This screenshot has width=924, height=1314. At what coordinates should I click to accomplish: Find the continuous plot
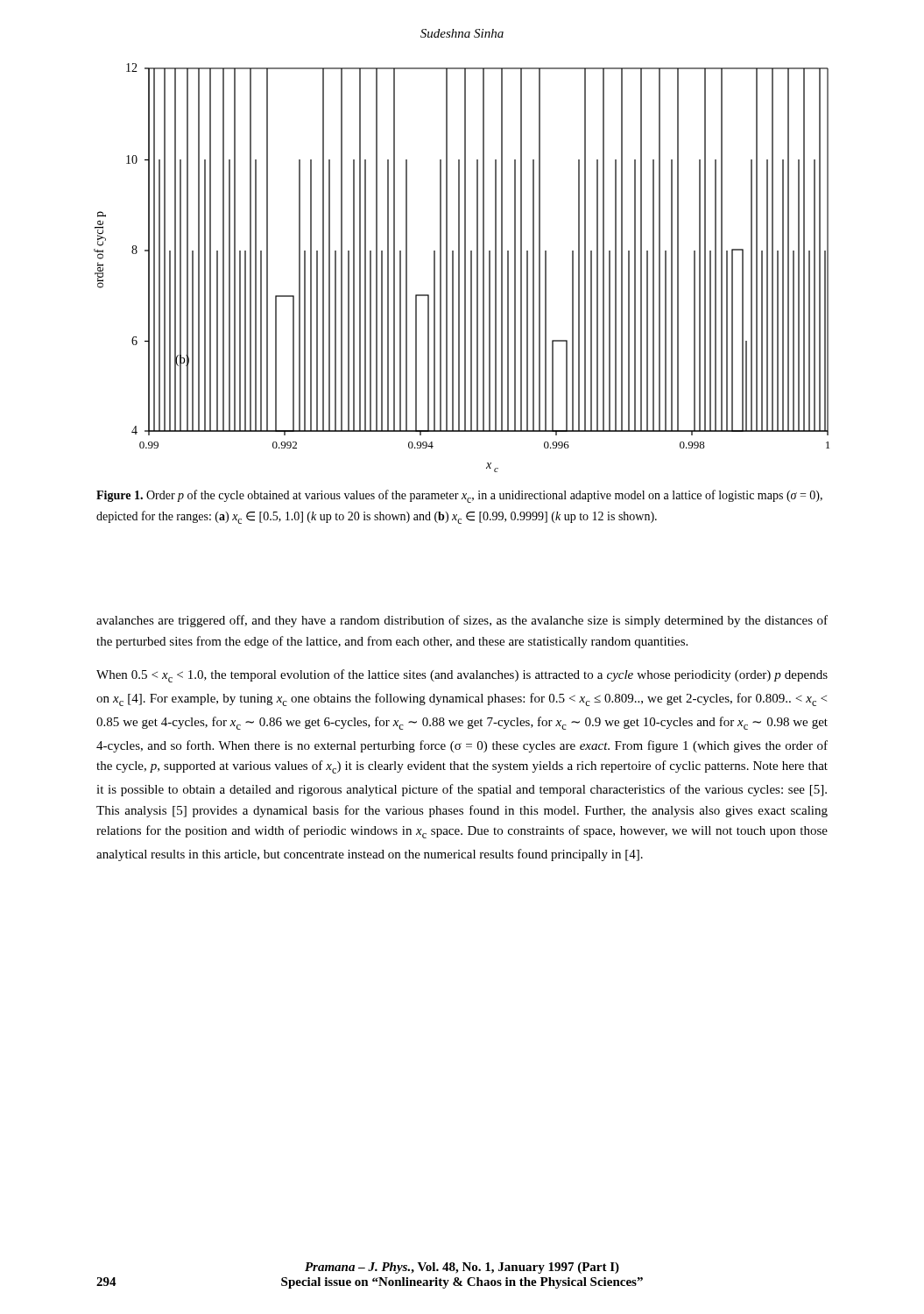coord(462,269)
